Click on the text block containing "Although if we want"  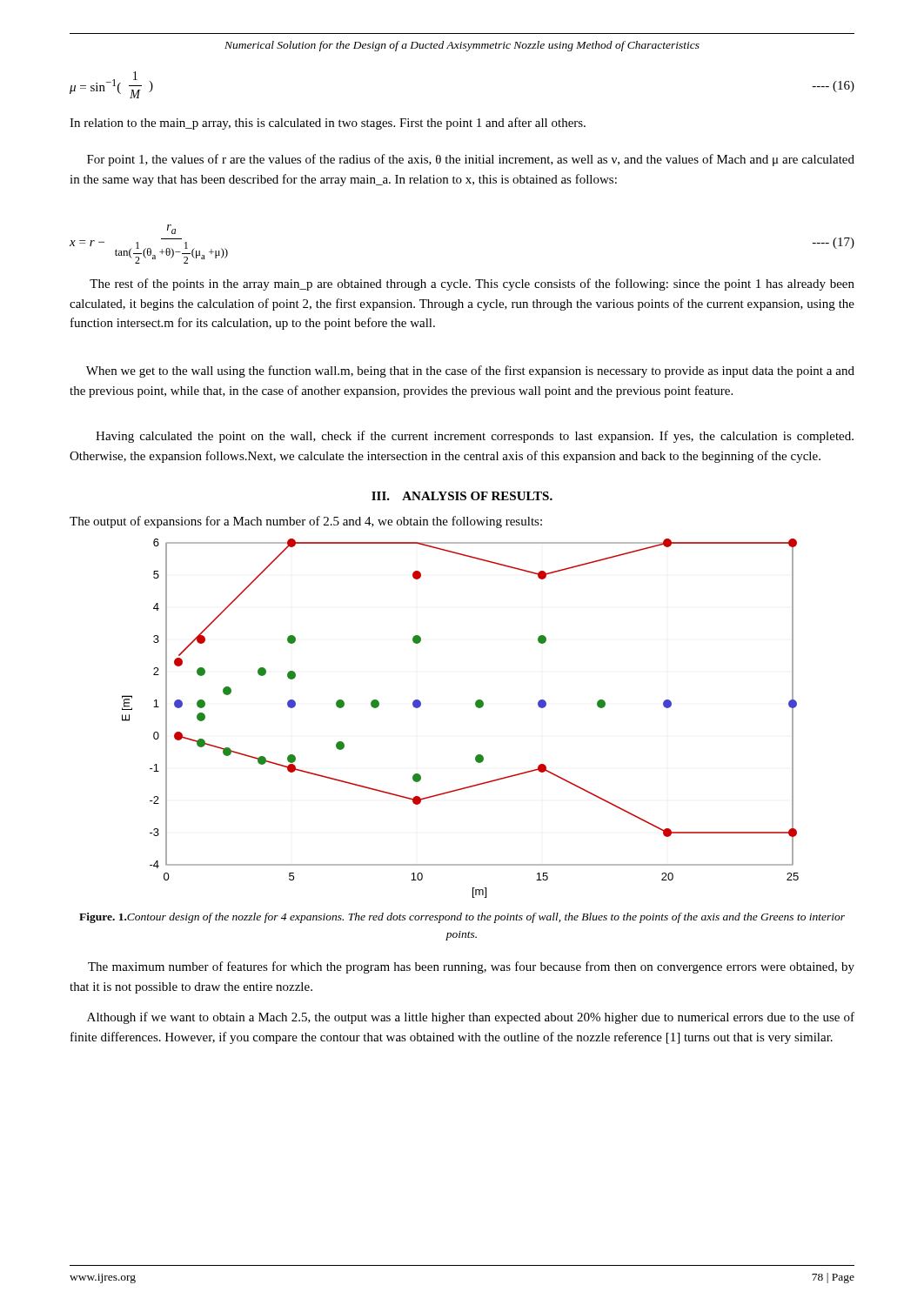tap(462, 1027)
